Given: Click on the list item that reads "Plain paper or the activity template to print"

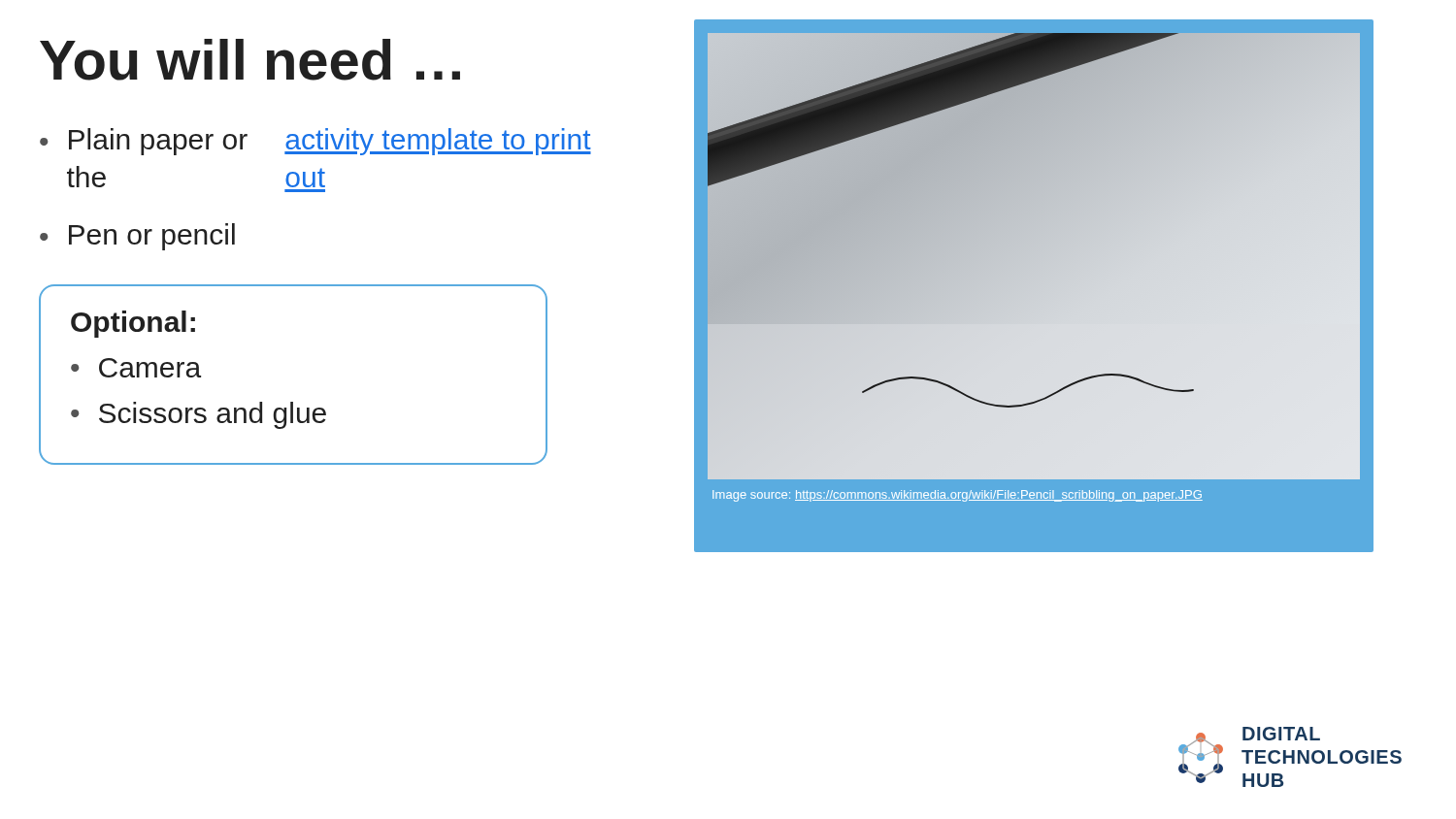Looking at the screenshot, I should [x=330, y=188].
